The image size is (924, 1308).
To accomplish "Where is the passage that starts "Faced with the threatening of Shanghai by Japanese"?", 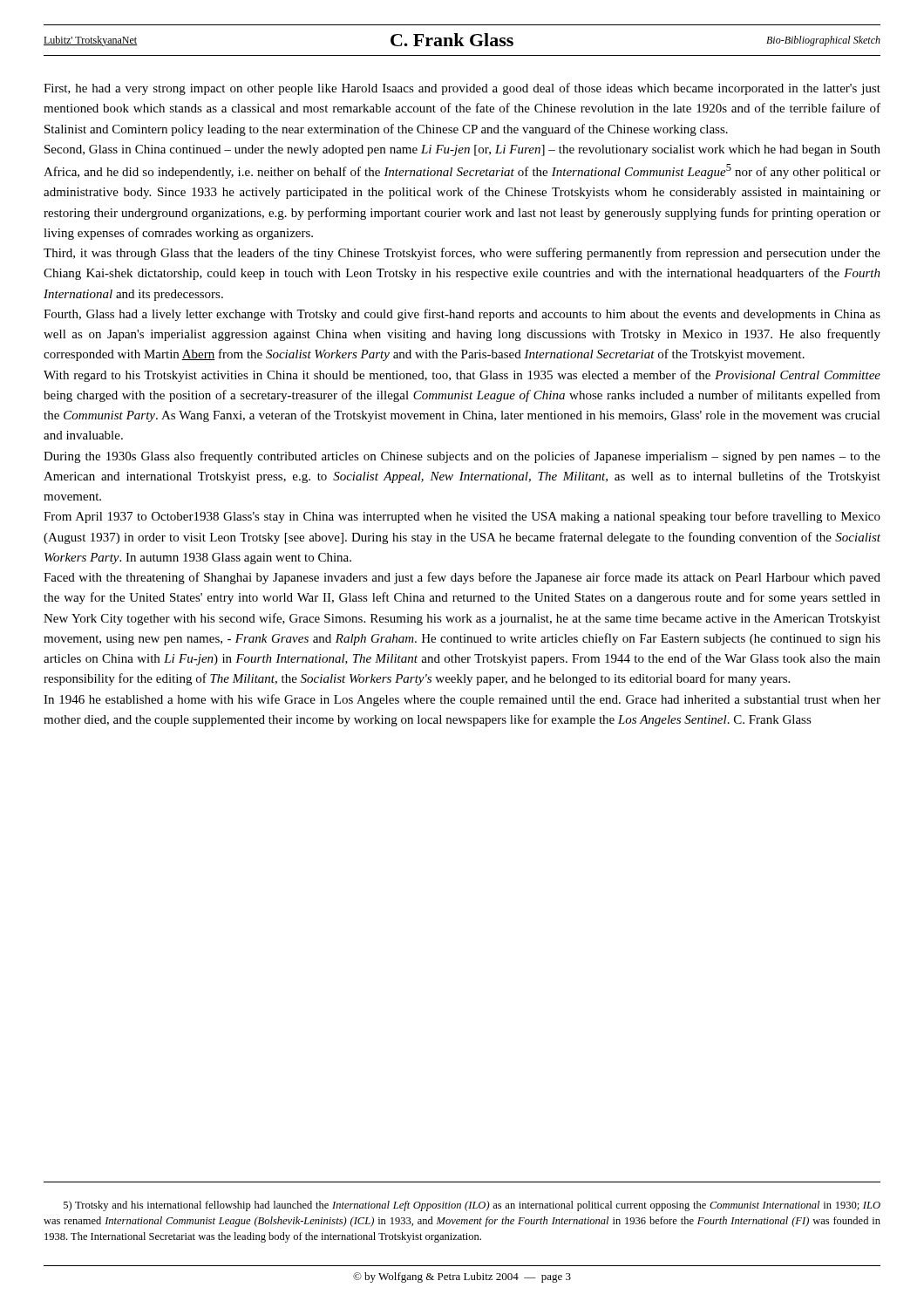I will click(462, 628).
